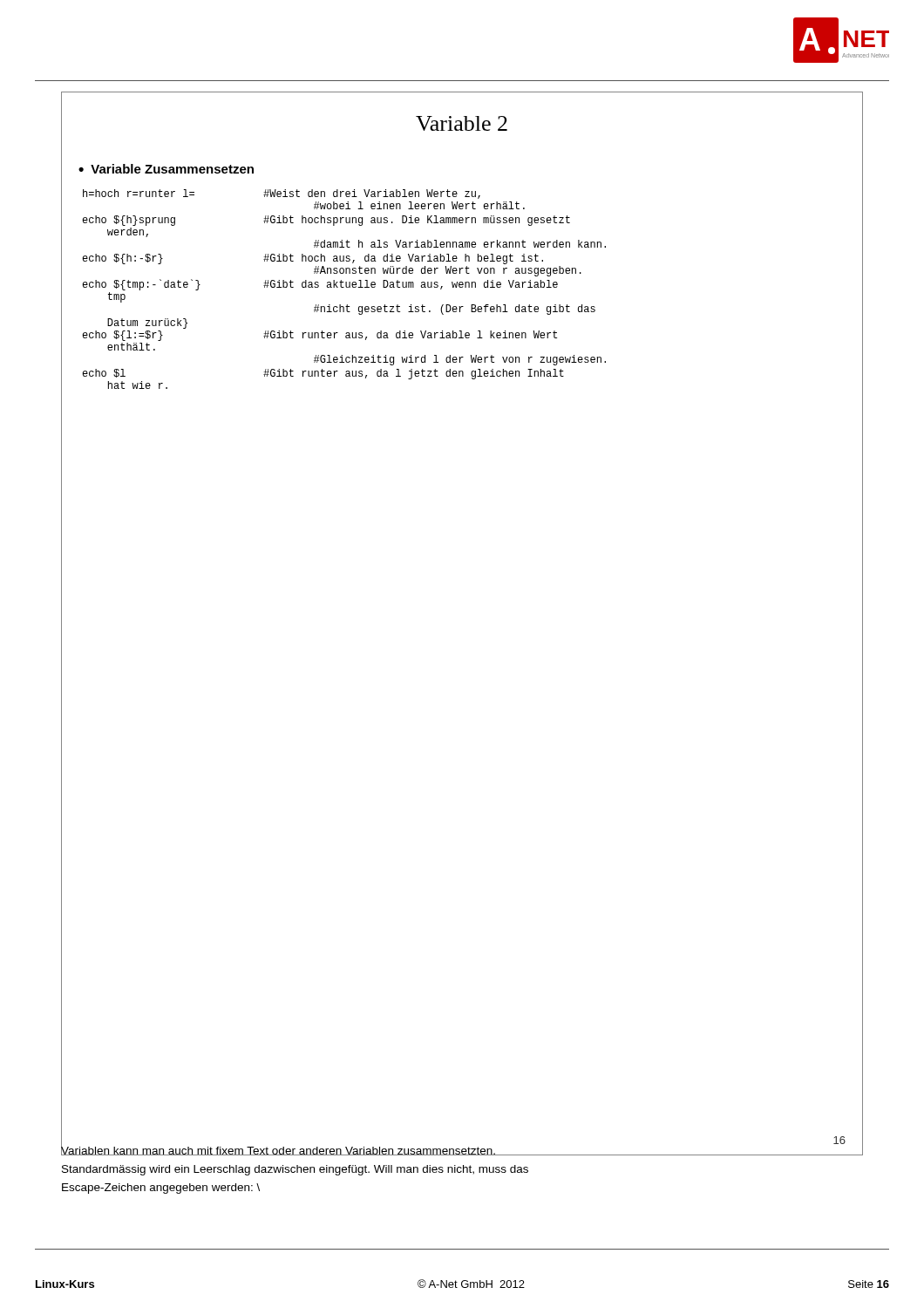
Task: Point to the element starting "Variablen kann man auch mit fixem Text"
Action: click(x=462, y=1170)
